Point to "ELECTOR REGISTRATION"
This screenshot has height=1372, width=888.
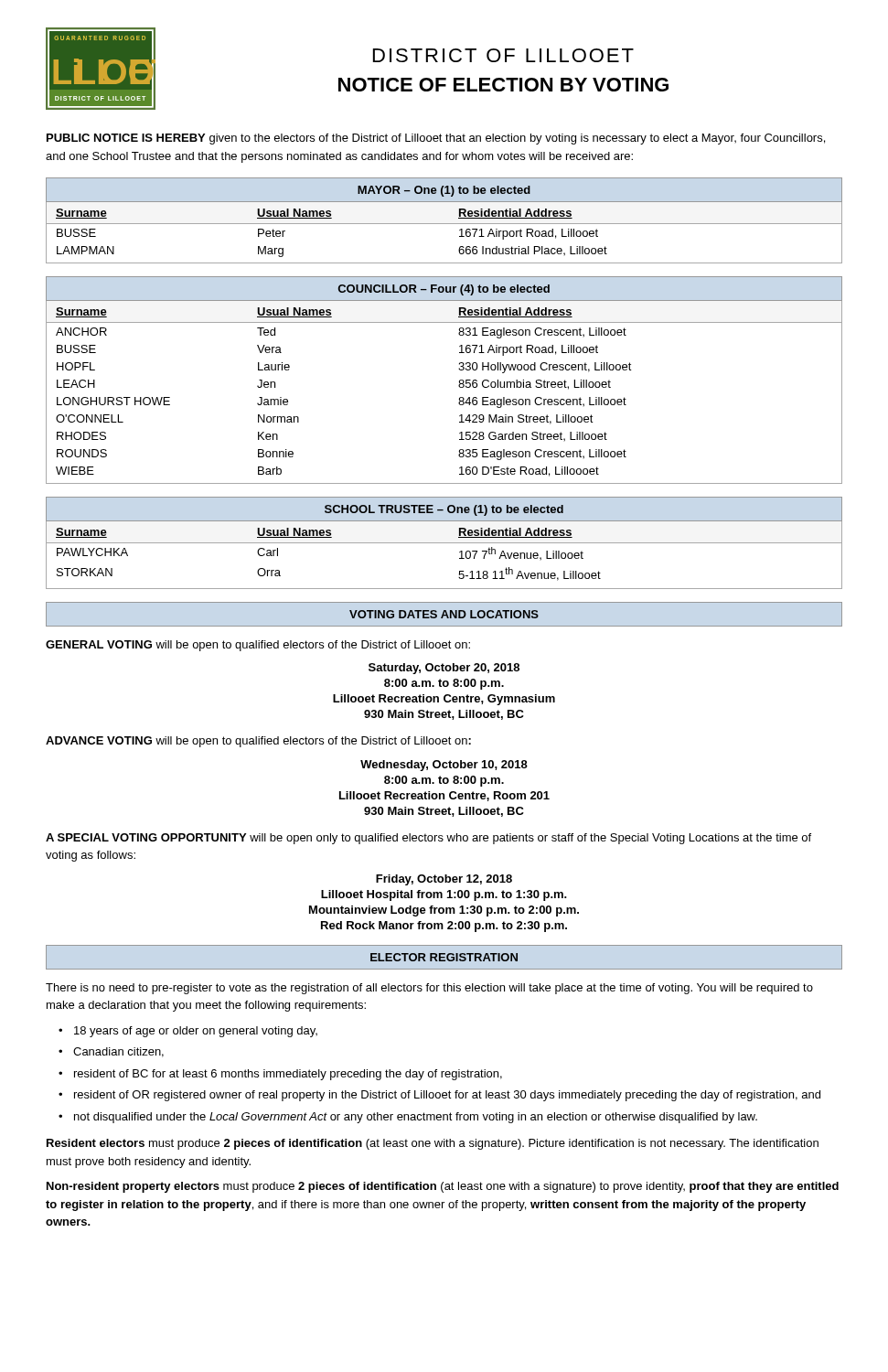(444, 957)
